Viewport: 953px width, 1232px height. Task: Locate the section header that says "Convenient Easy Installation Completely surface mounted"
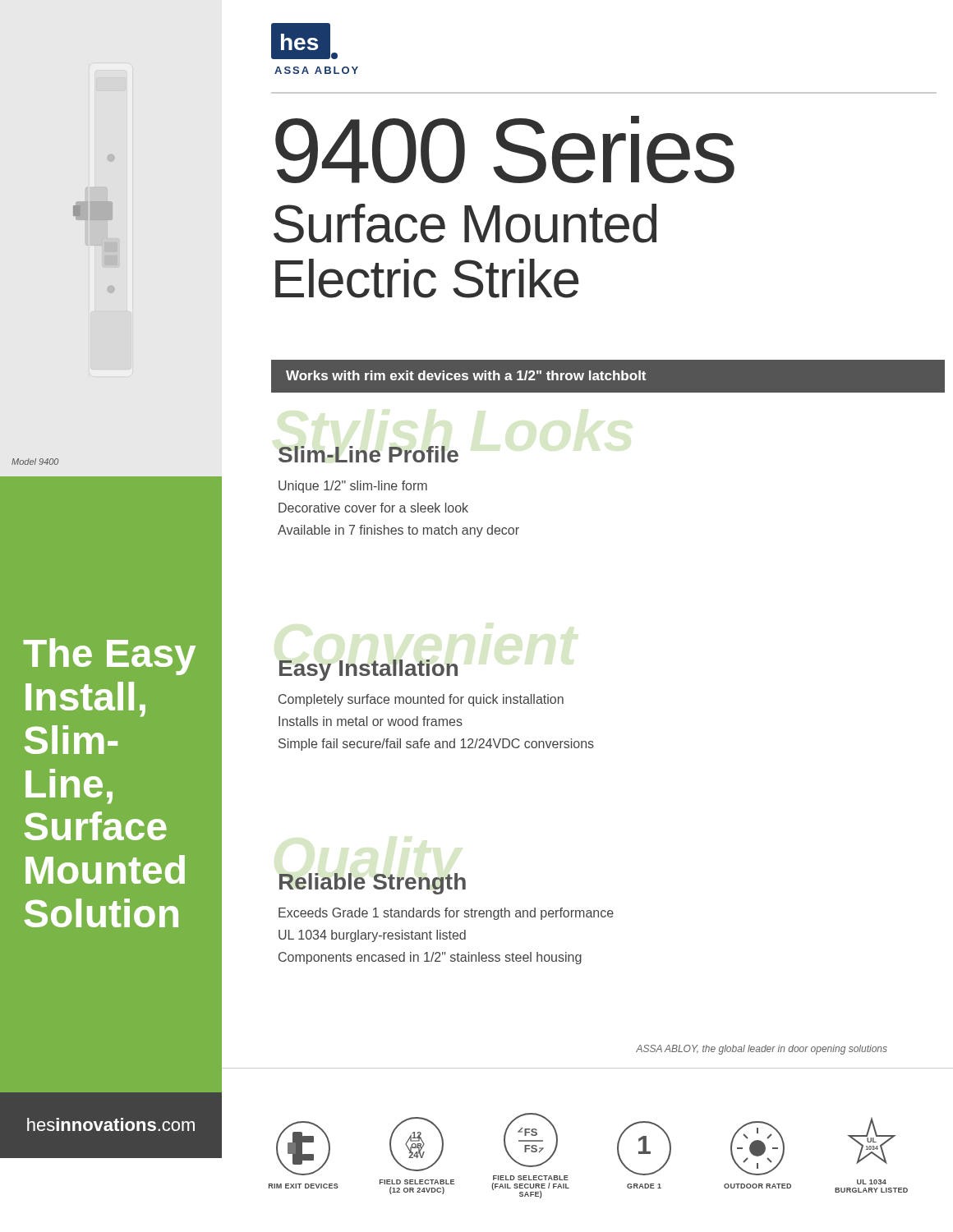368,670
